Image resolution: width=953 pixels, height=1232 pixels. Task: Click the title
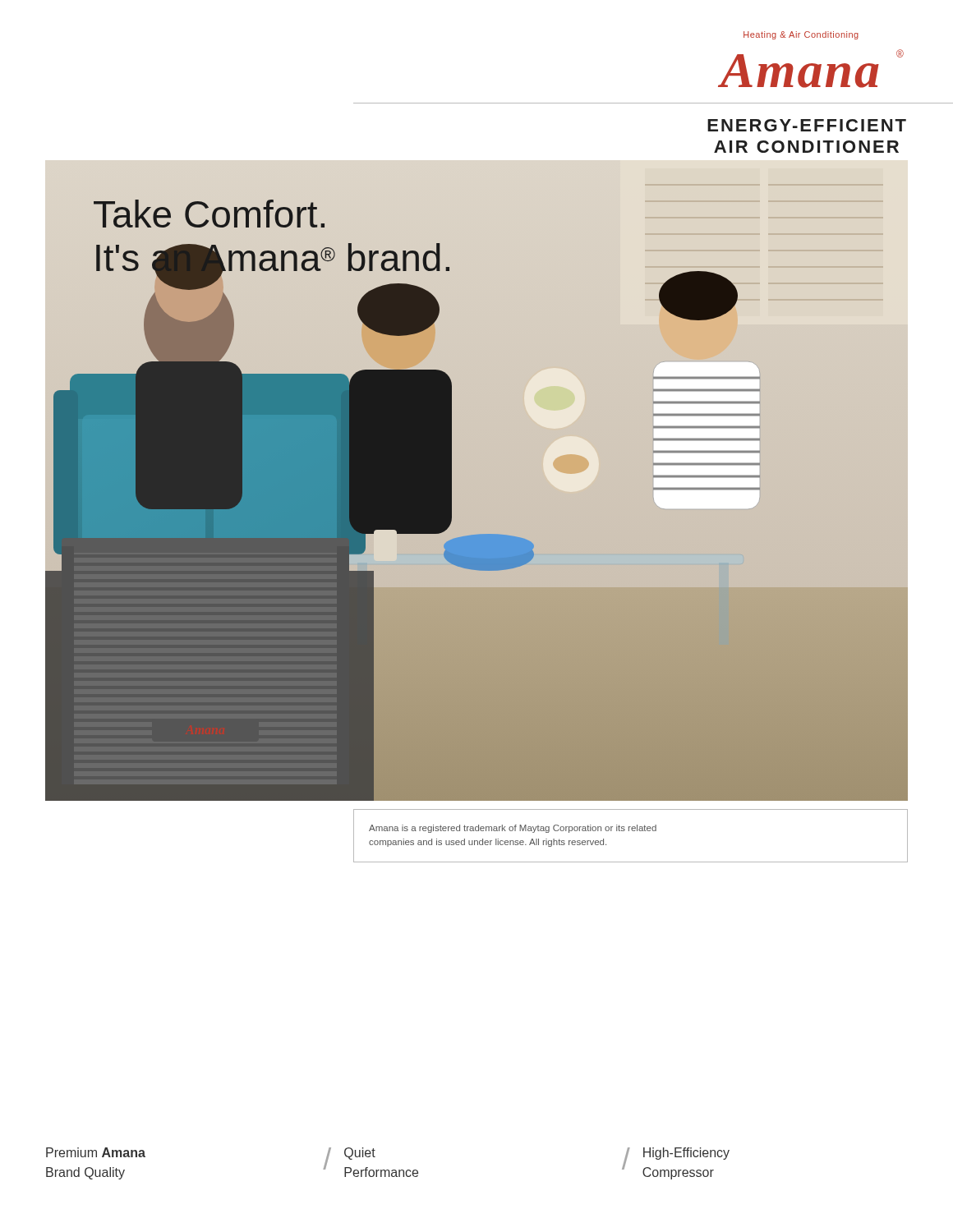pos(807,152)
